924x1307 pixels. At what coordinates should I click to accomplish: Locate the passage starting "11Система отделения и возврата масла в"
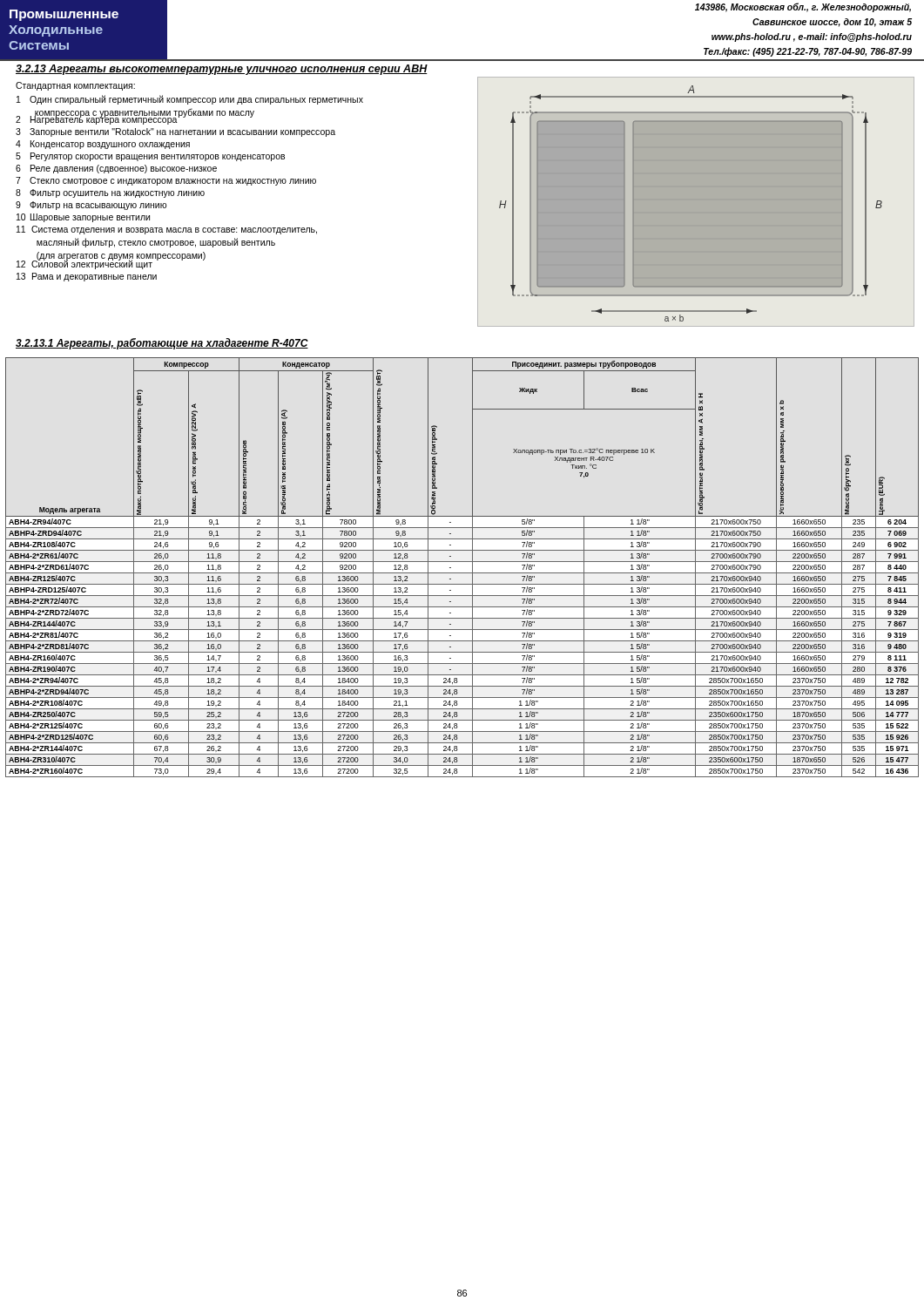pyautogui.click(x=167, y=243)
